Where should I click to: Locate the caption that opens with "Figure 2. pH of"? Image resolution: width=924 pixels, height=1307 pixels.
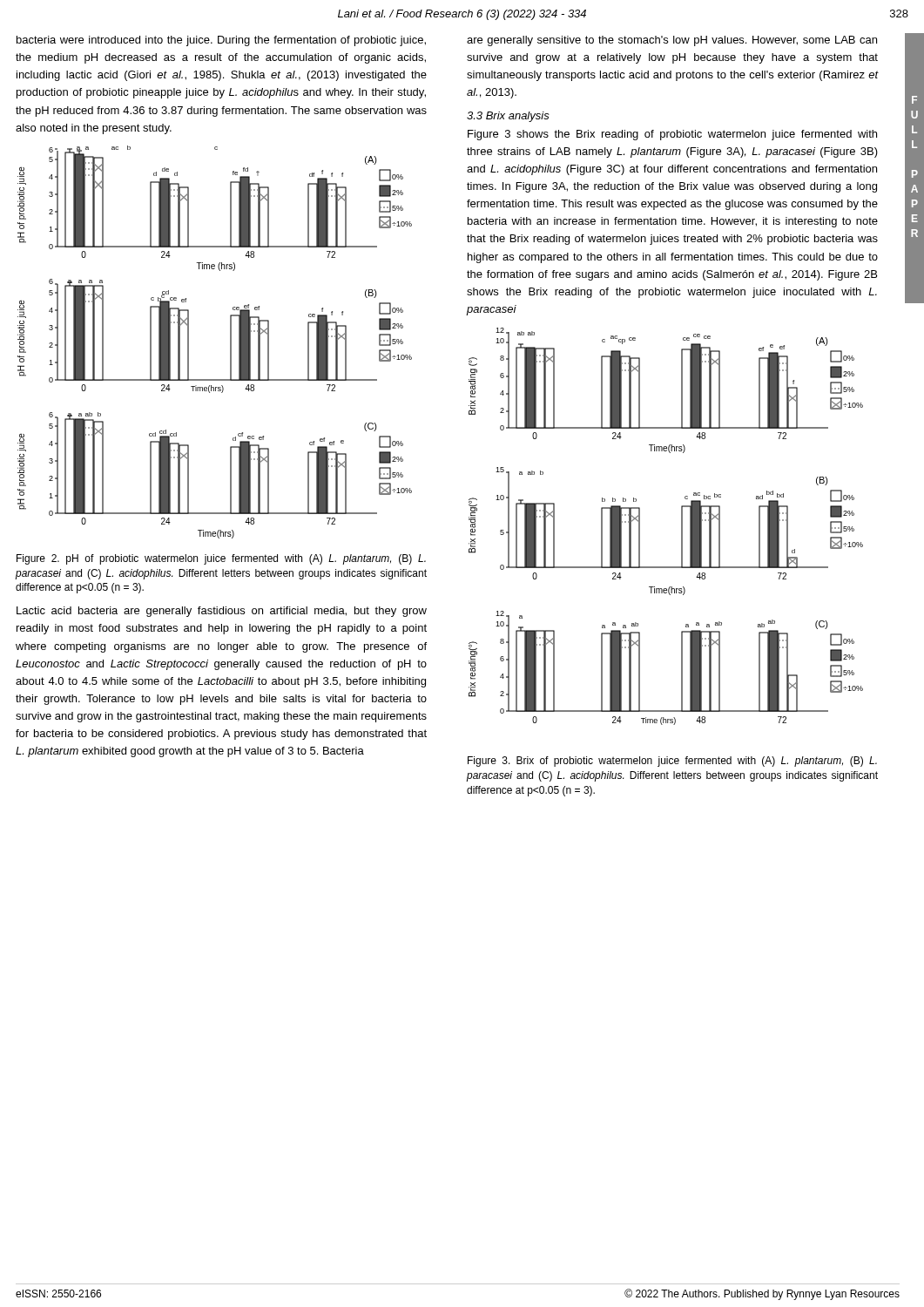(x=221, y=573)
